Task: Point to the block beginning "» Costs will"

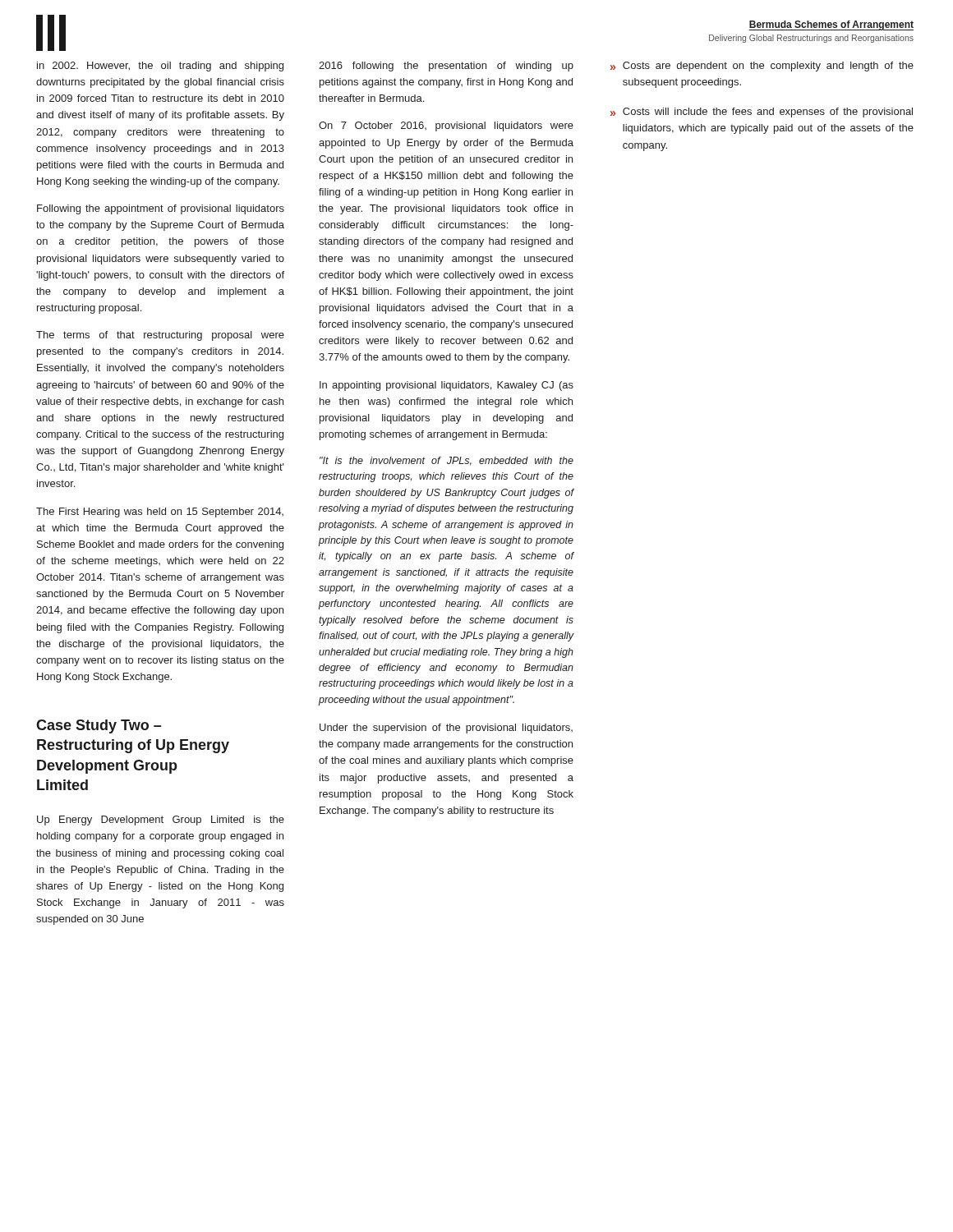Action: click(x=762, y=129)
